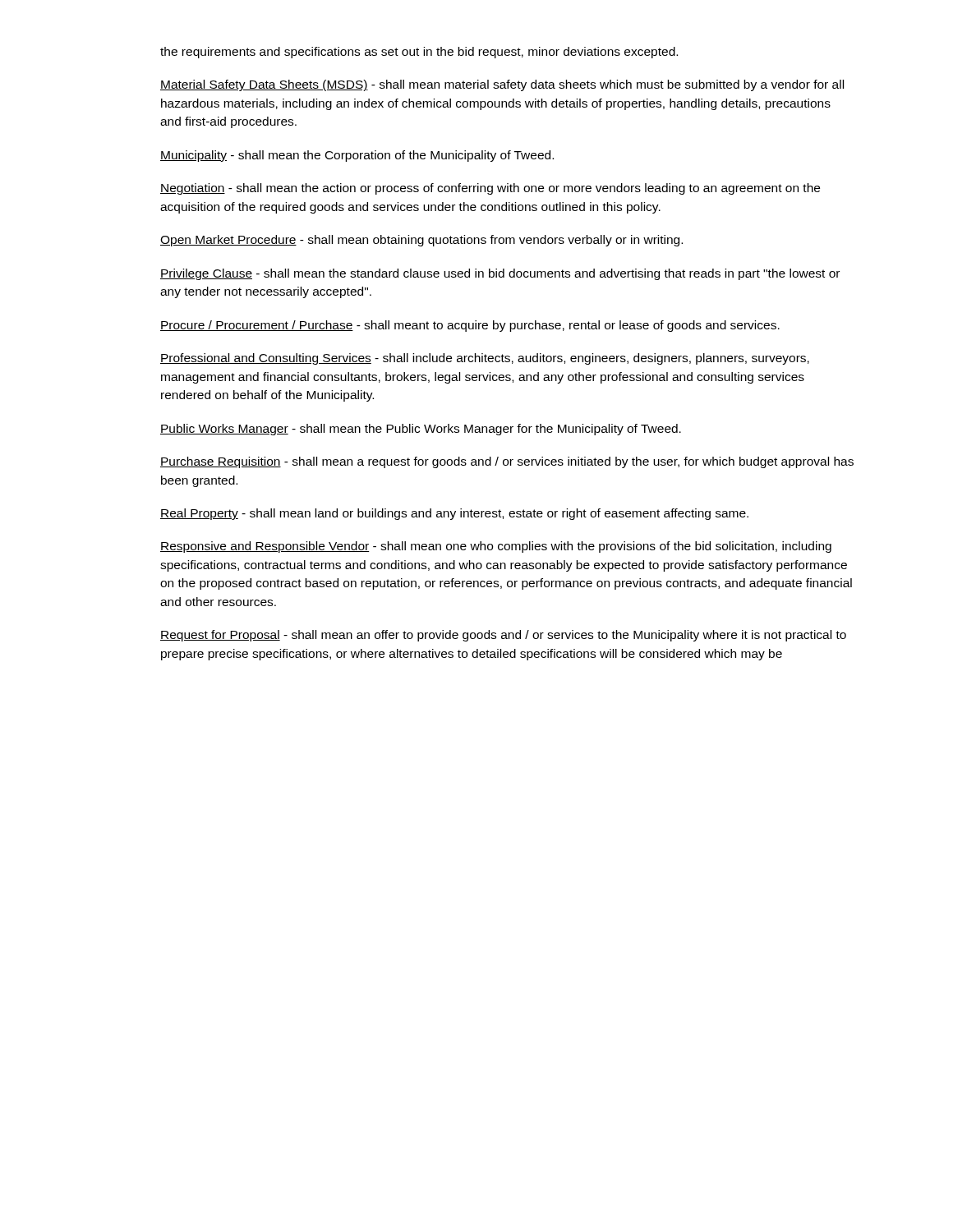Find the block on this page that starts "Request for Proposal"
953x1232 pixels.
(x=503, y=644)
